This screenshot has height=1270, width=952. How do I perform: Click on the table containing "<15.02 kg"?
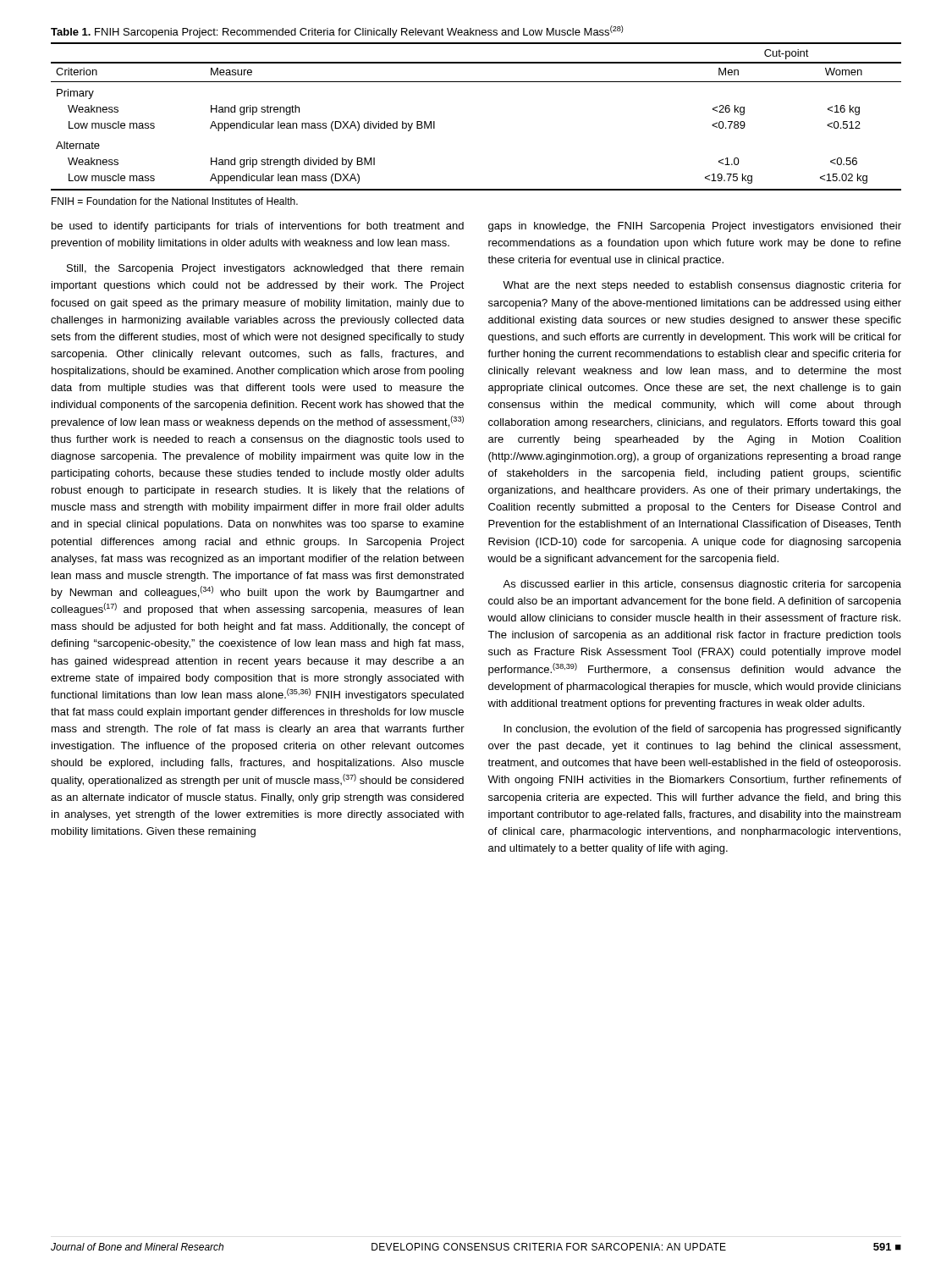[x=476, y=108]
